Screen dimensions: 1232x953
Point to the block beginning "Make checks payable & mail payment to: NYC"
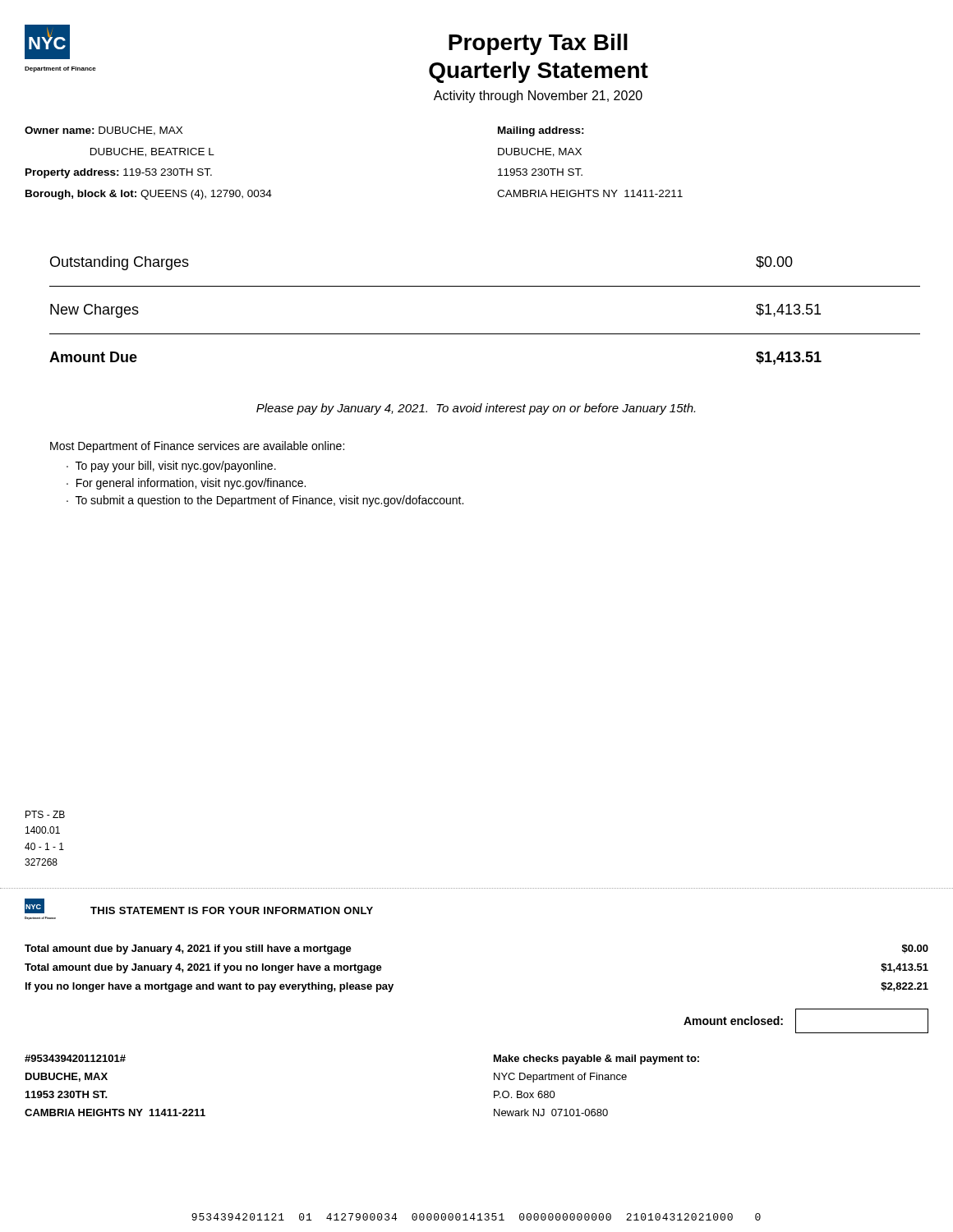click(596, 1086)
